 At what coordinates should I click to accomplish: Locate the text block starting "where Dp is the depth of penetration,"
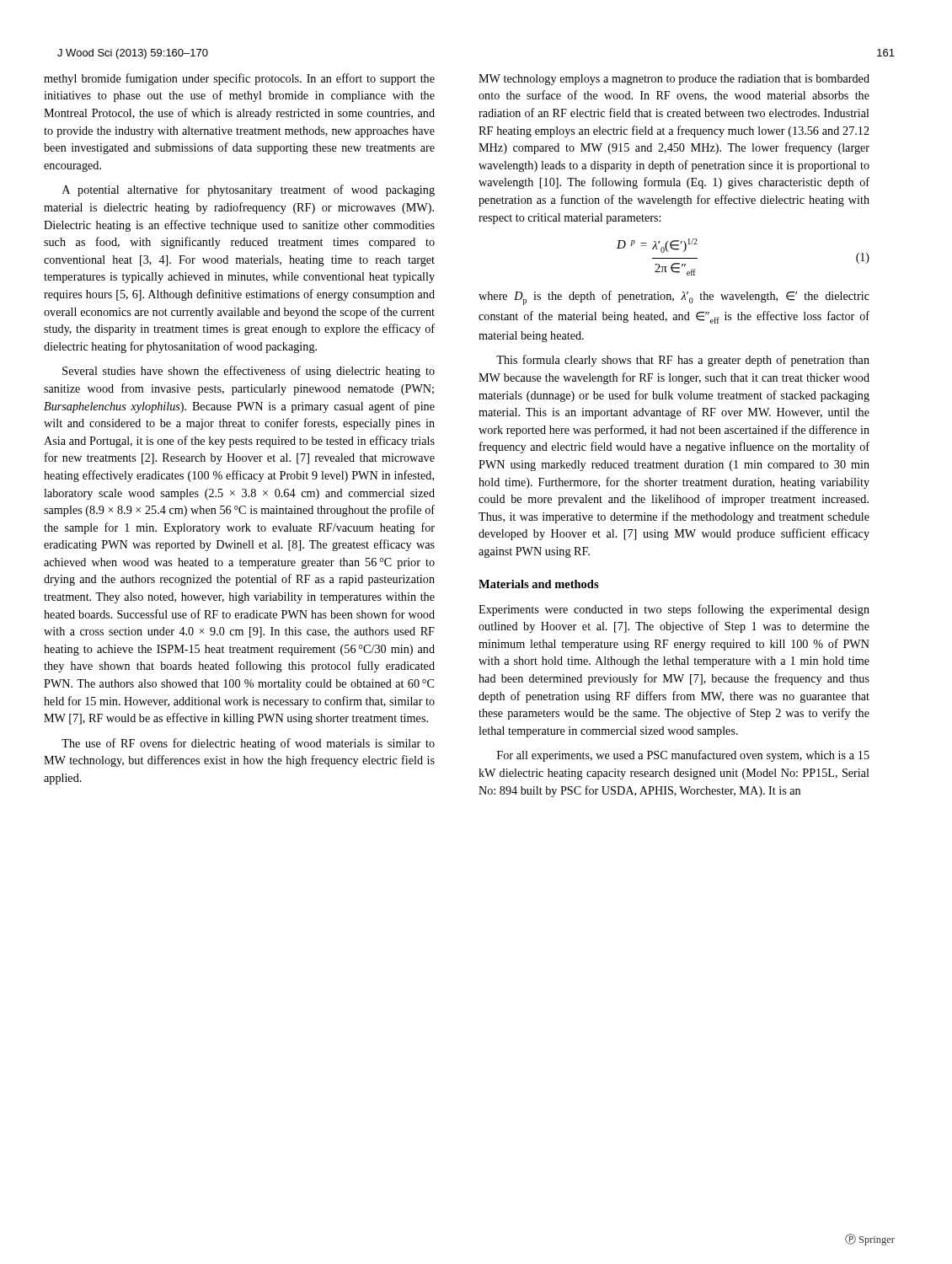674,424
